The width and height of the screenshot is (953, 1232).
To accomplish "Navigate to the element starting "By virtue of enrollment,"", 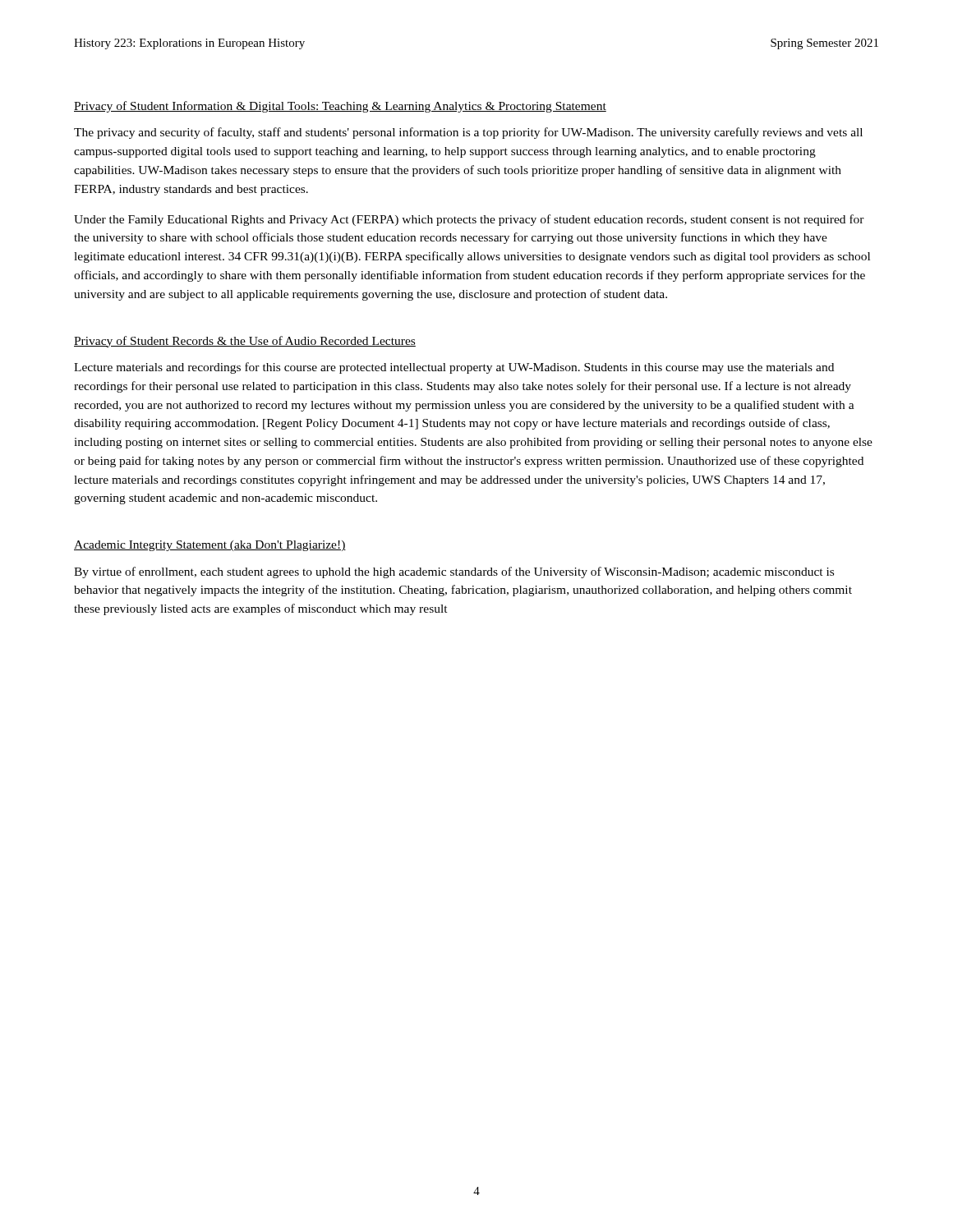I will (463, 590).
